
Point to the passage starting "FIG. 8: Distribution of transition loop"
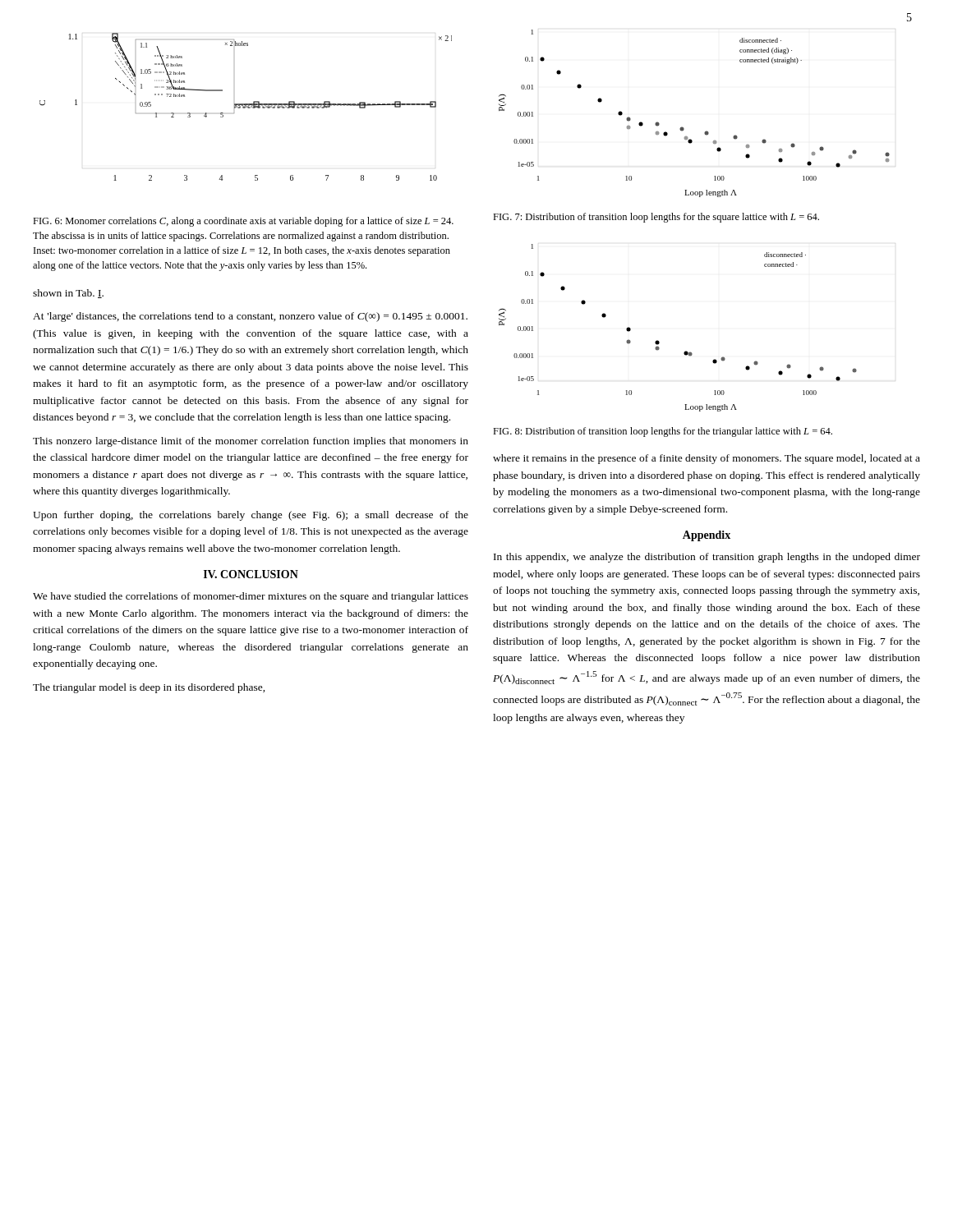(x=663, y=431)
